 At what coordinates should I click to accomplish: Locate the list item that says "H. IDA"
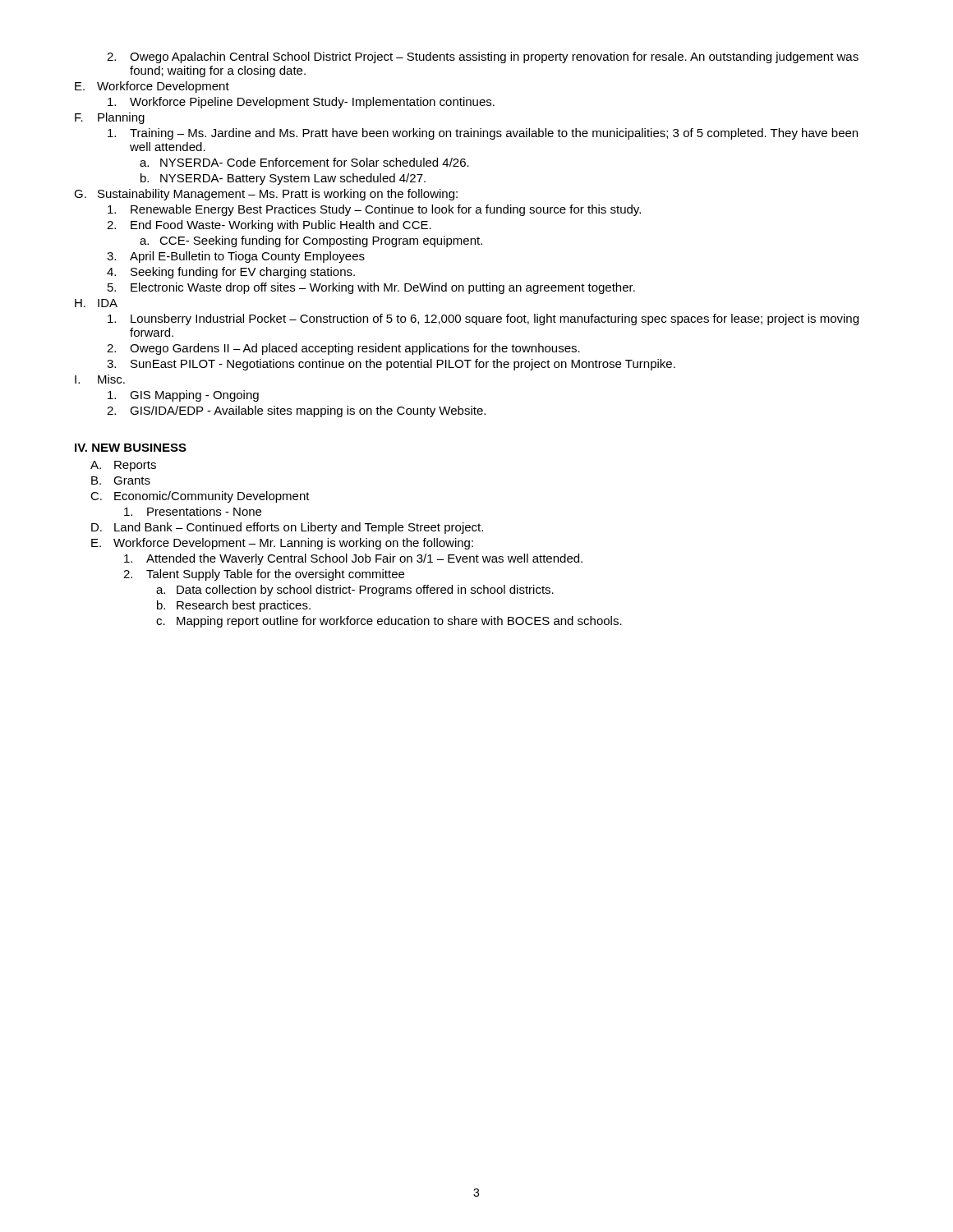476,303
